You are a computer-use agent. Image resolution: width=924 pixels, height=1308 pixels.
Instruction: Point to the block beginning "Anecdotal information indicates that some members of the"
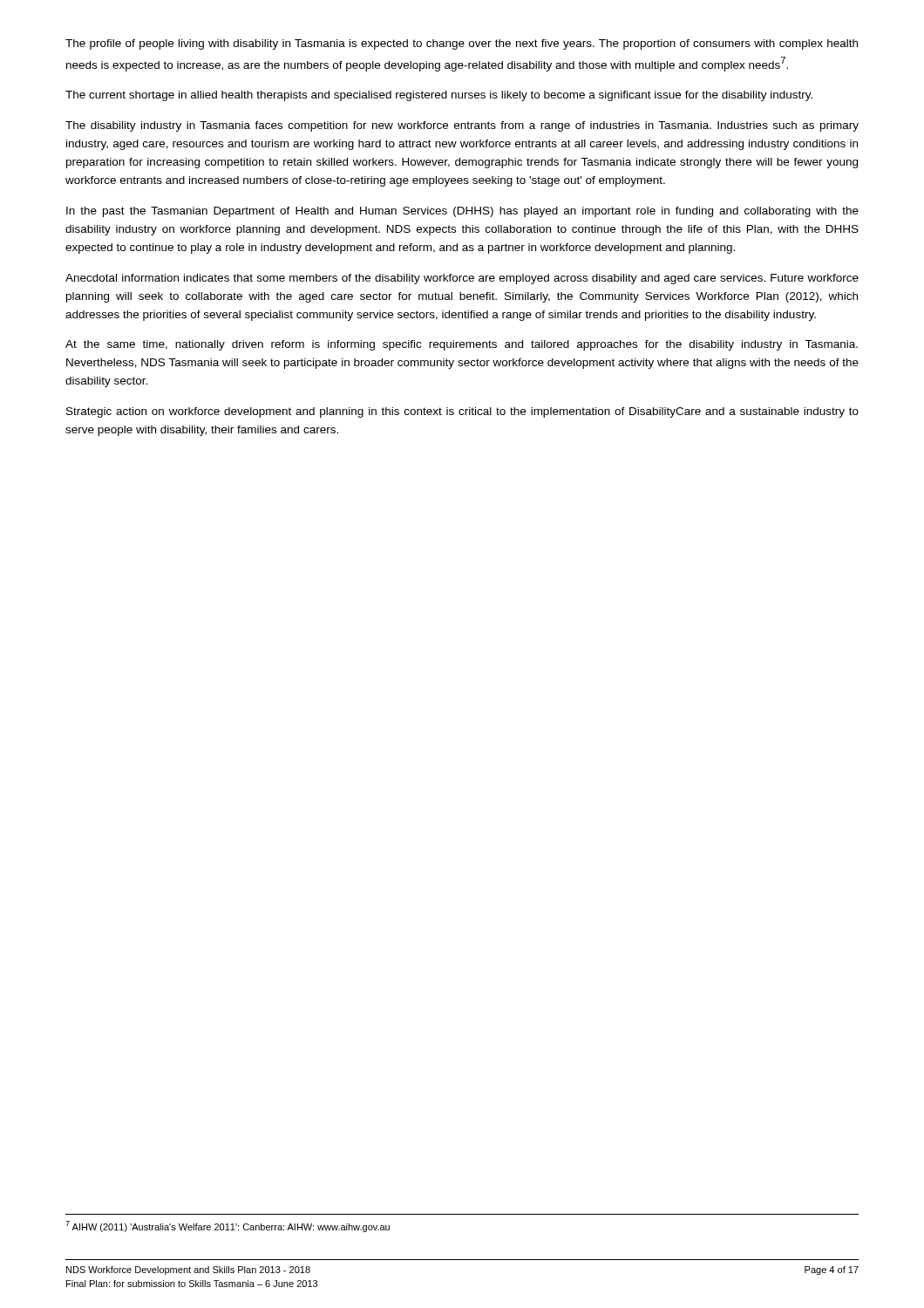[x=462, y=296]
